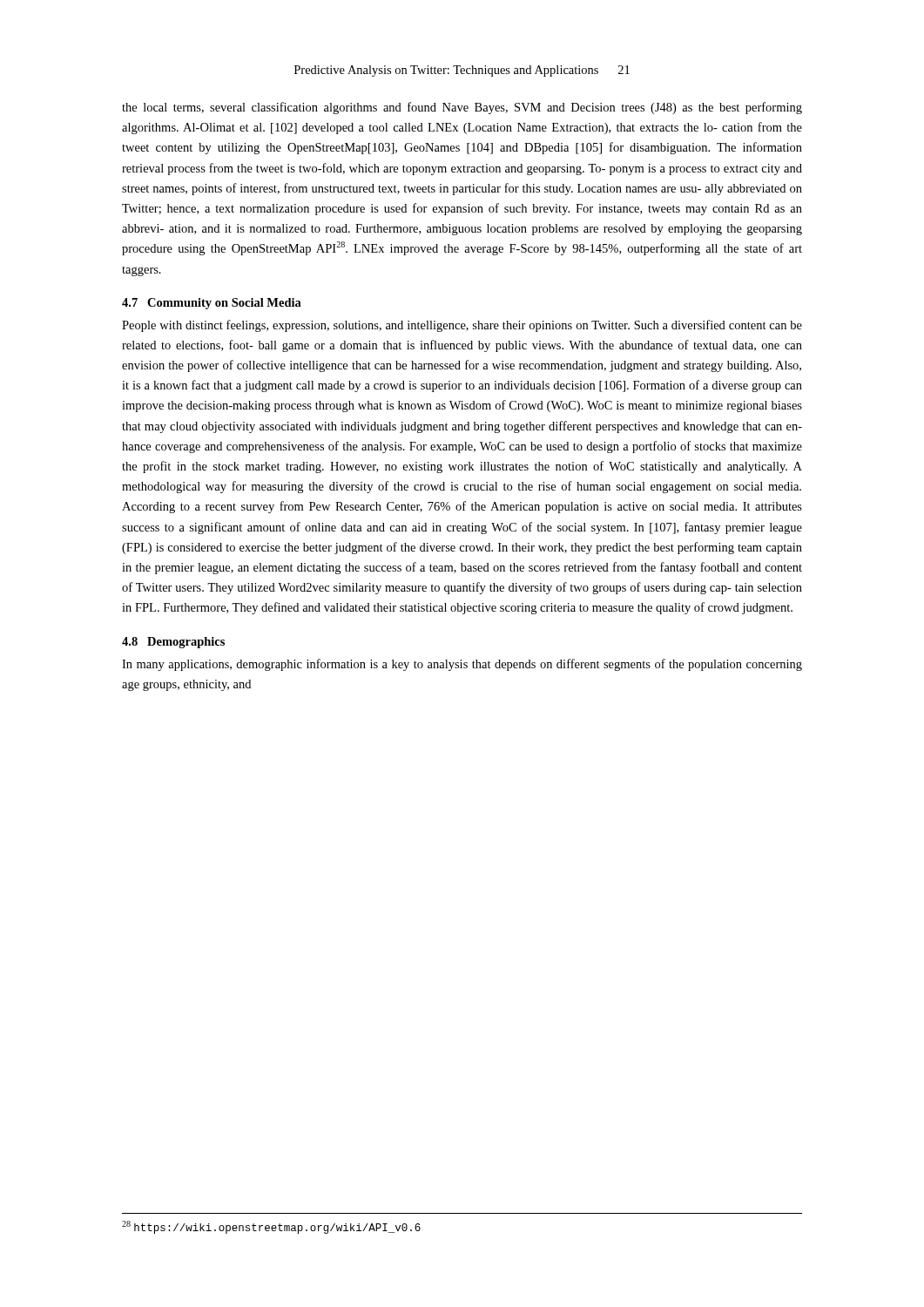Image resolution: width=924 pixels, height=1307 pixels.
Task: Select the passage starting "People with distinct feelings, expression,"
Action: pyautogui.click(x=462, y=466)
